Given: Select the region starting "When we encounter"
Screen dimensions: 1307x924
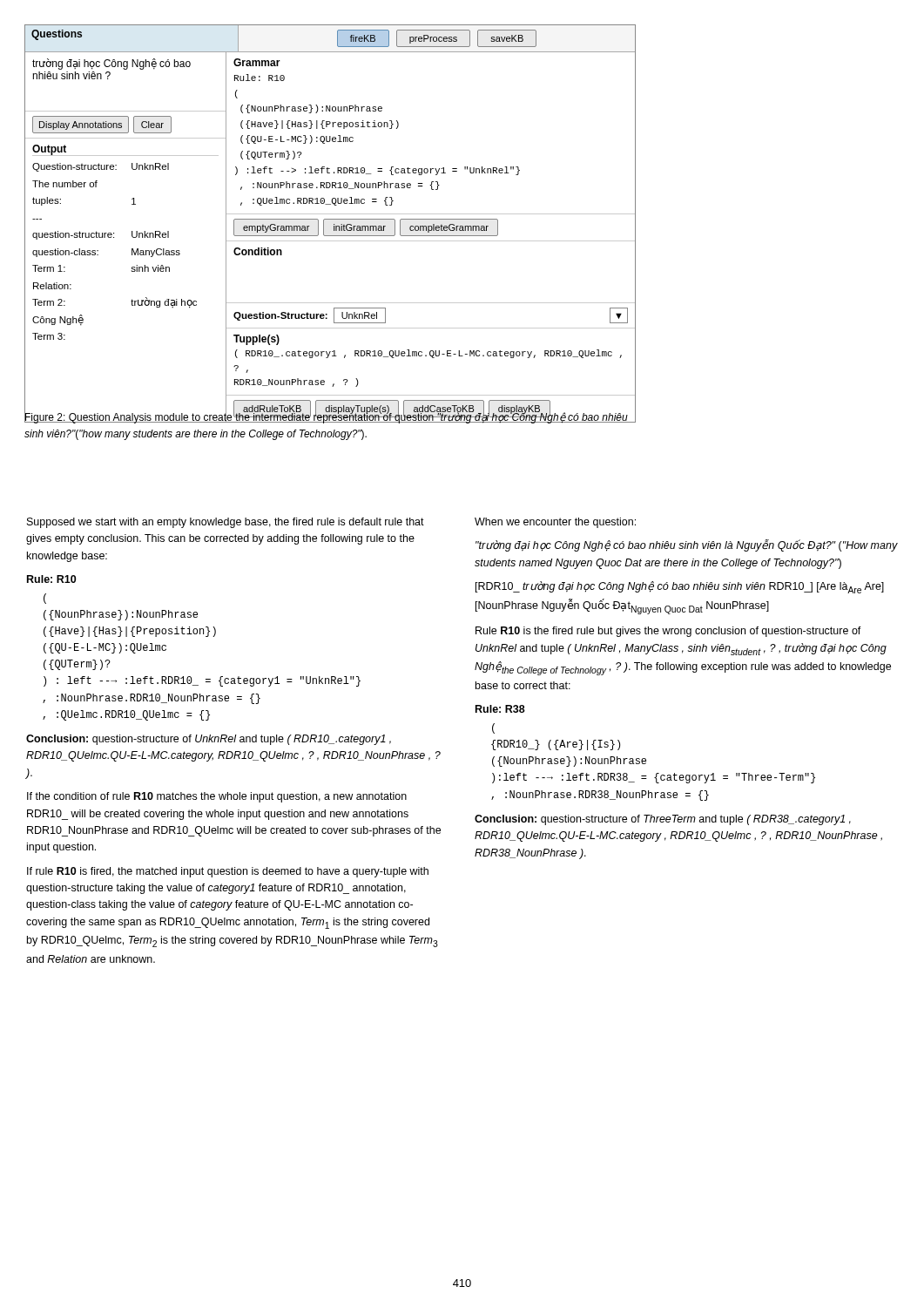Looking at the screenshot, I should pyautogui.click(x=686, y=604).
